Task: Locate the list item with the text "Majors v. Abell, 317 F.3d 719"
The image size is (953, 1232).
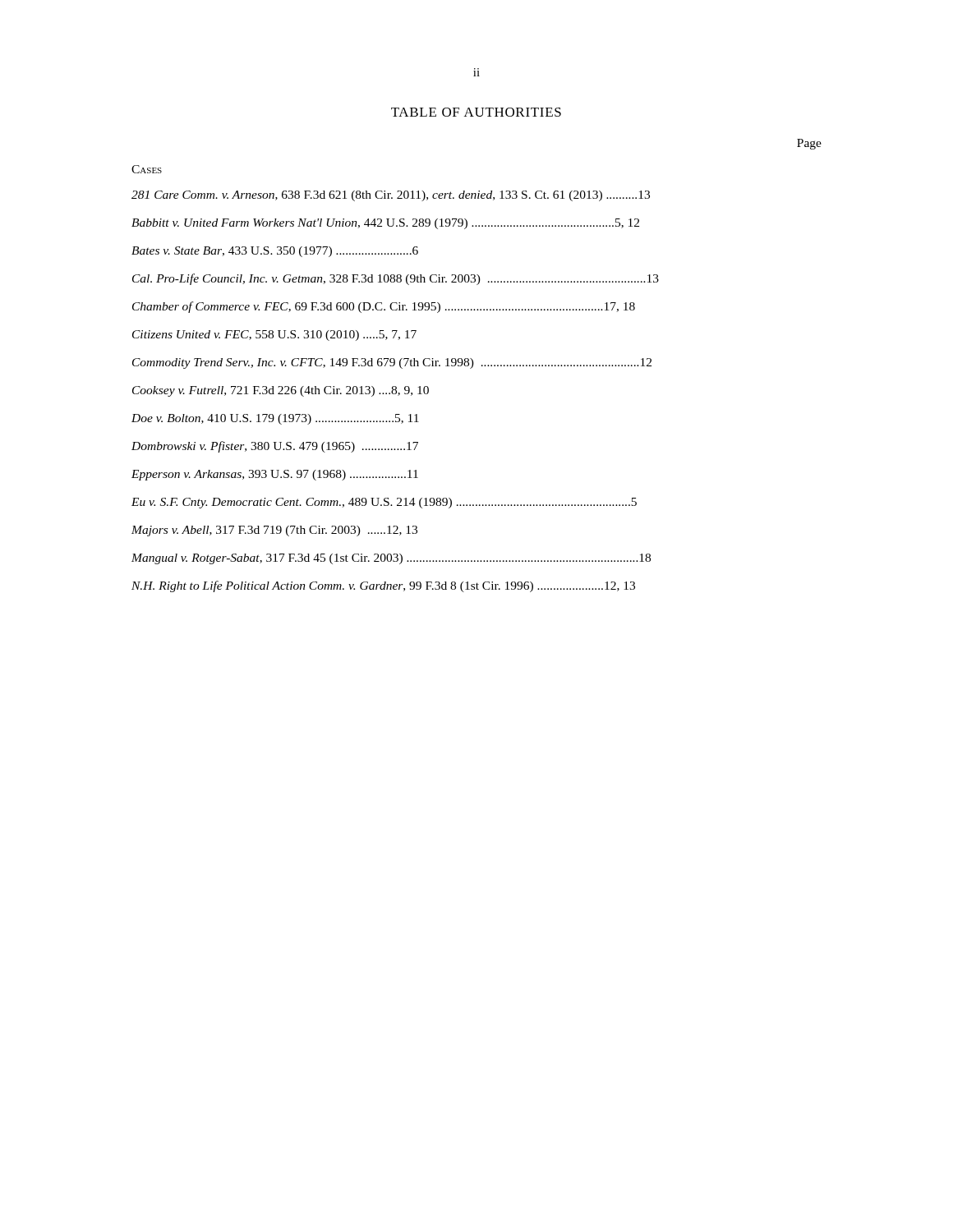Action: (275, 530)
